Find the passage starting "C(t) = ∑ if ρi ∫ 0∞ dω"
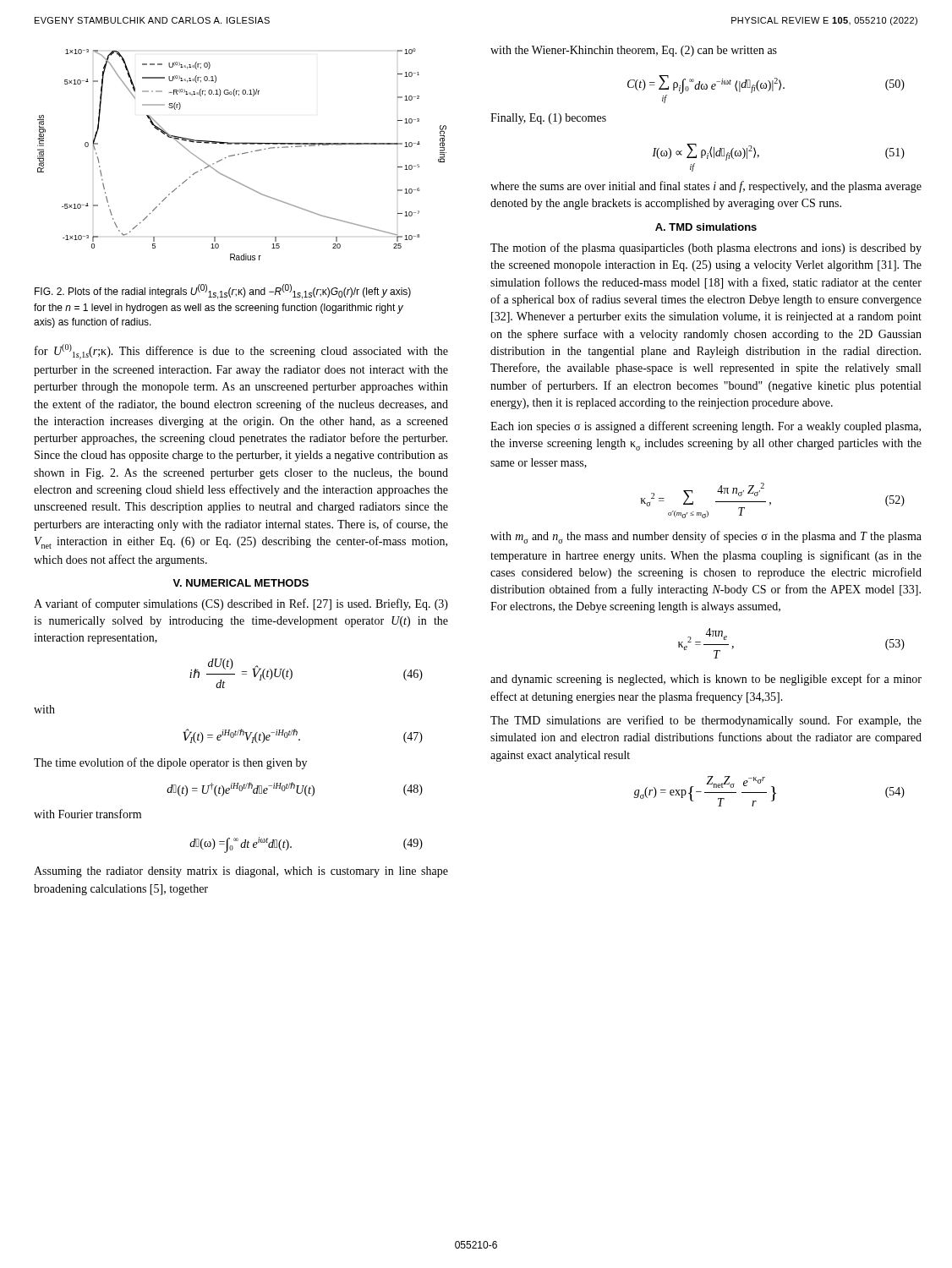 coord(706,85)
